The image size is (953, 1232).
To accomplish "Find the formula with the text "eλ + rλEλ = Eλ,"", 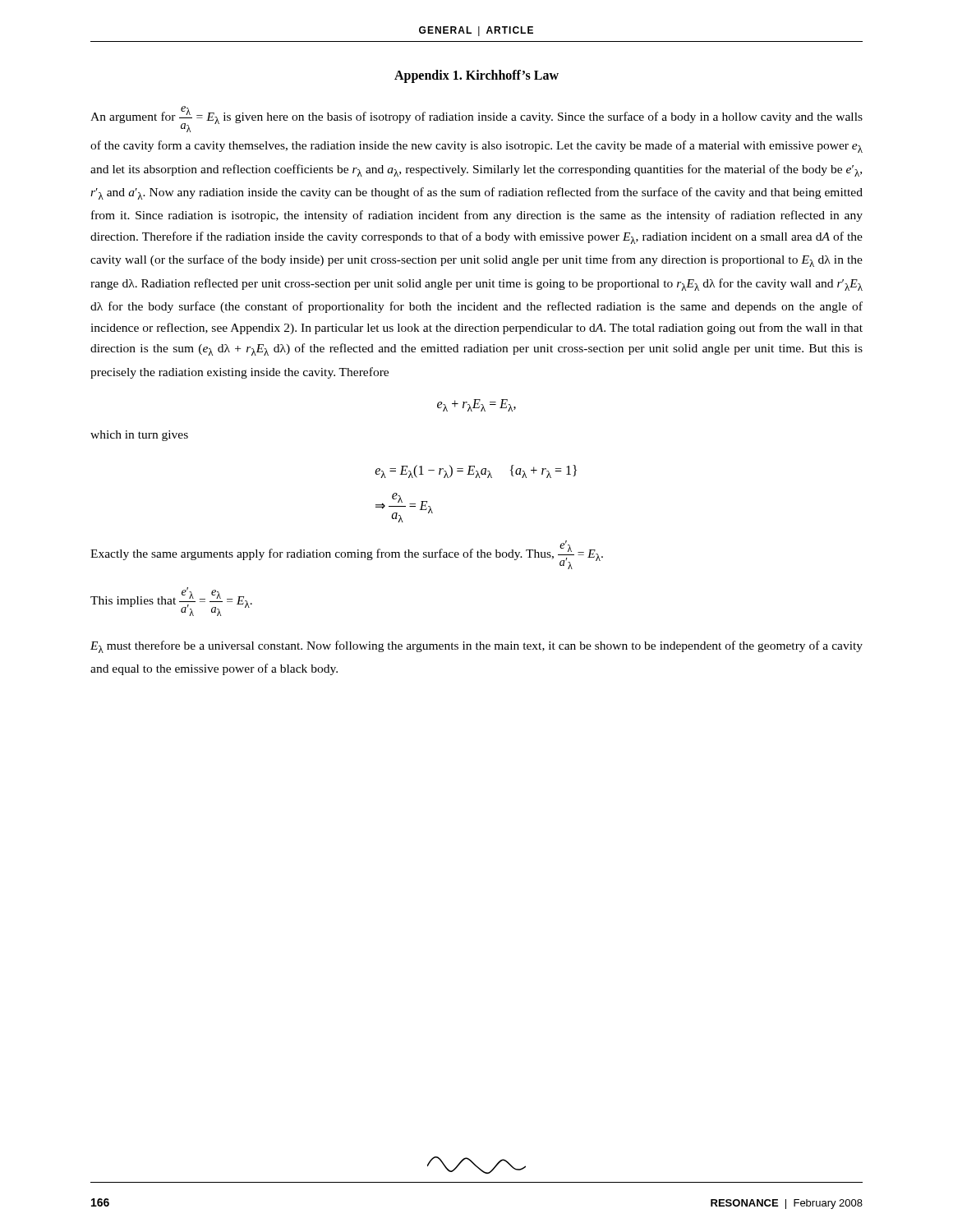I will [x=476, y=406].
